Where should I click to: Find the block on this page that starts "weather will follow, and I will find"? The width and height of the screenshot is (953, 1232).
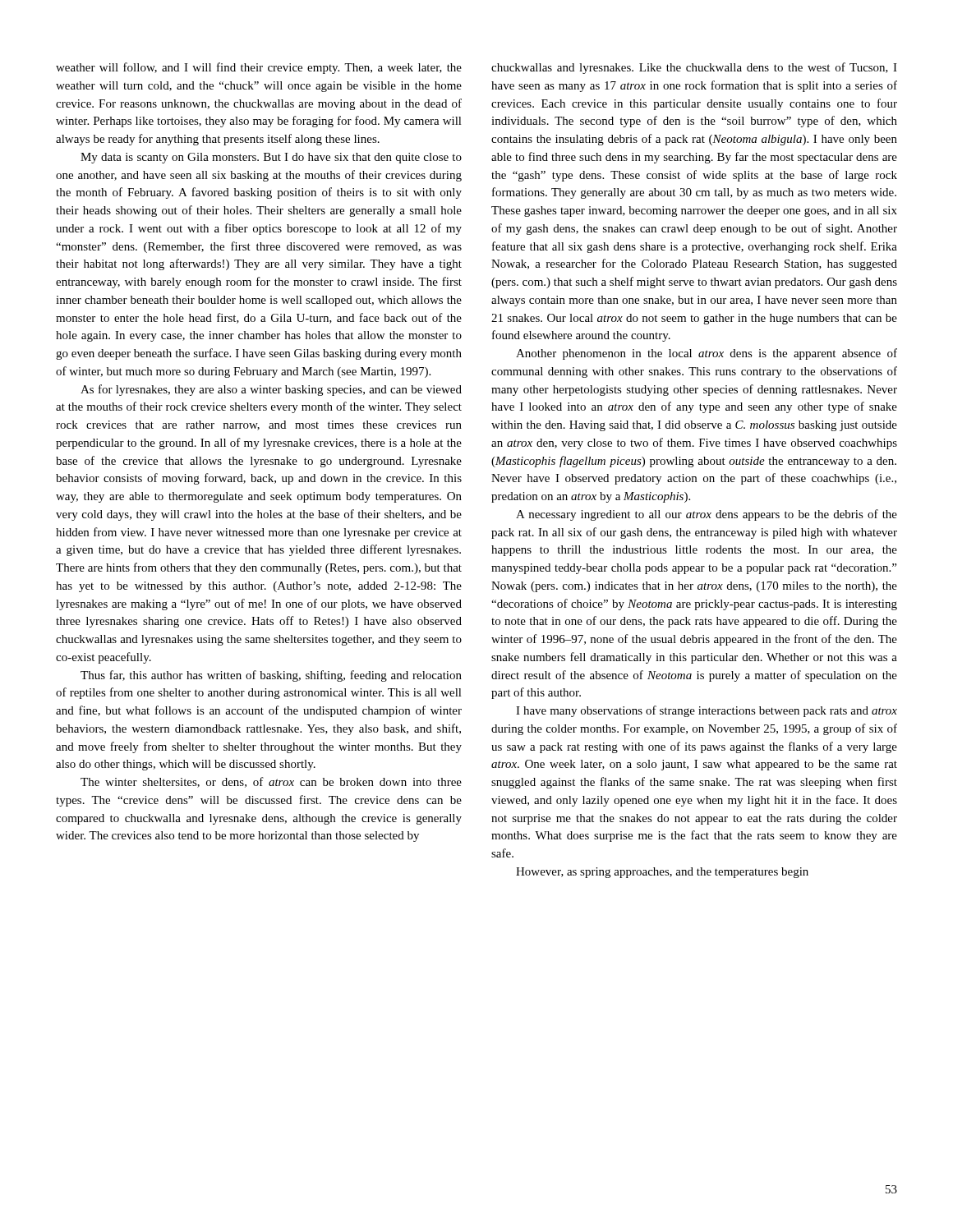pyautogui.click(x=259, y=104)
